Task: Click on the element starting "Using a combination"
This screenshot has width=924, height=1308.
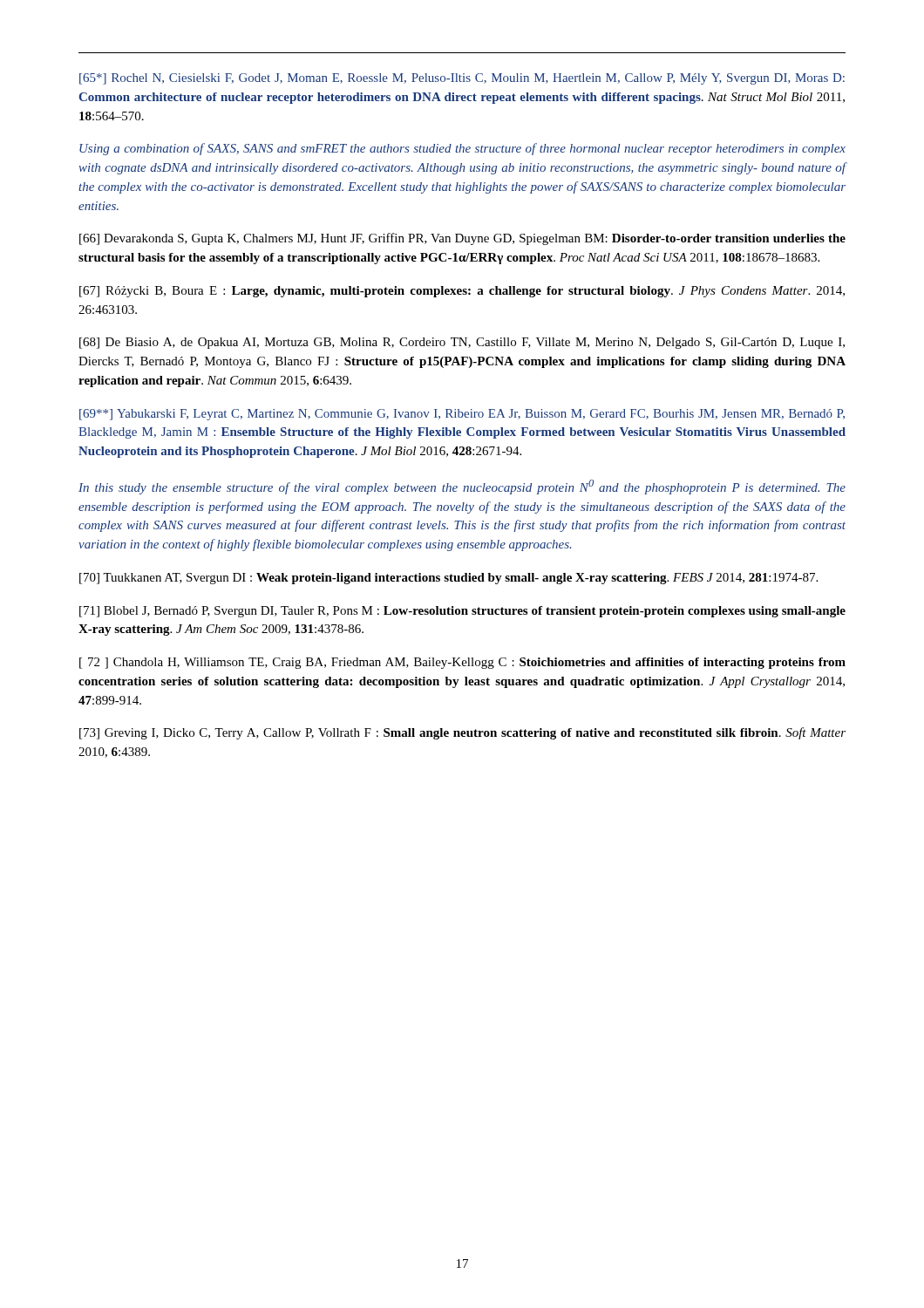Action: pyautogui.click(x=462, y=177)
